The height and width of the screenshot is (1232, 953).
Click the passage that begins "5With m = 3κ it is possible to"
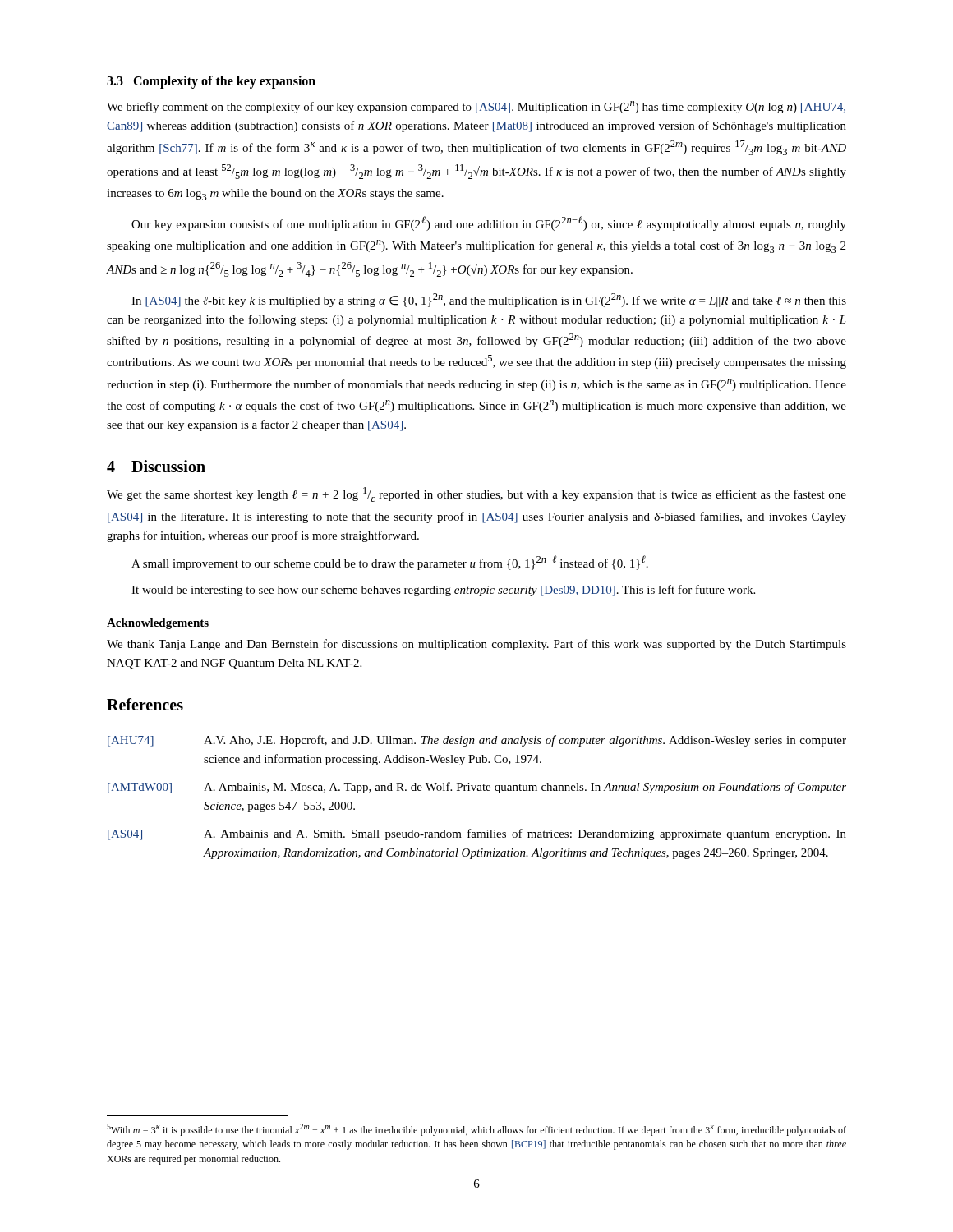point(476,1143)
